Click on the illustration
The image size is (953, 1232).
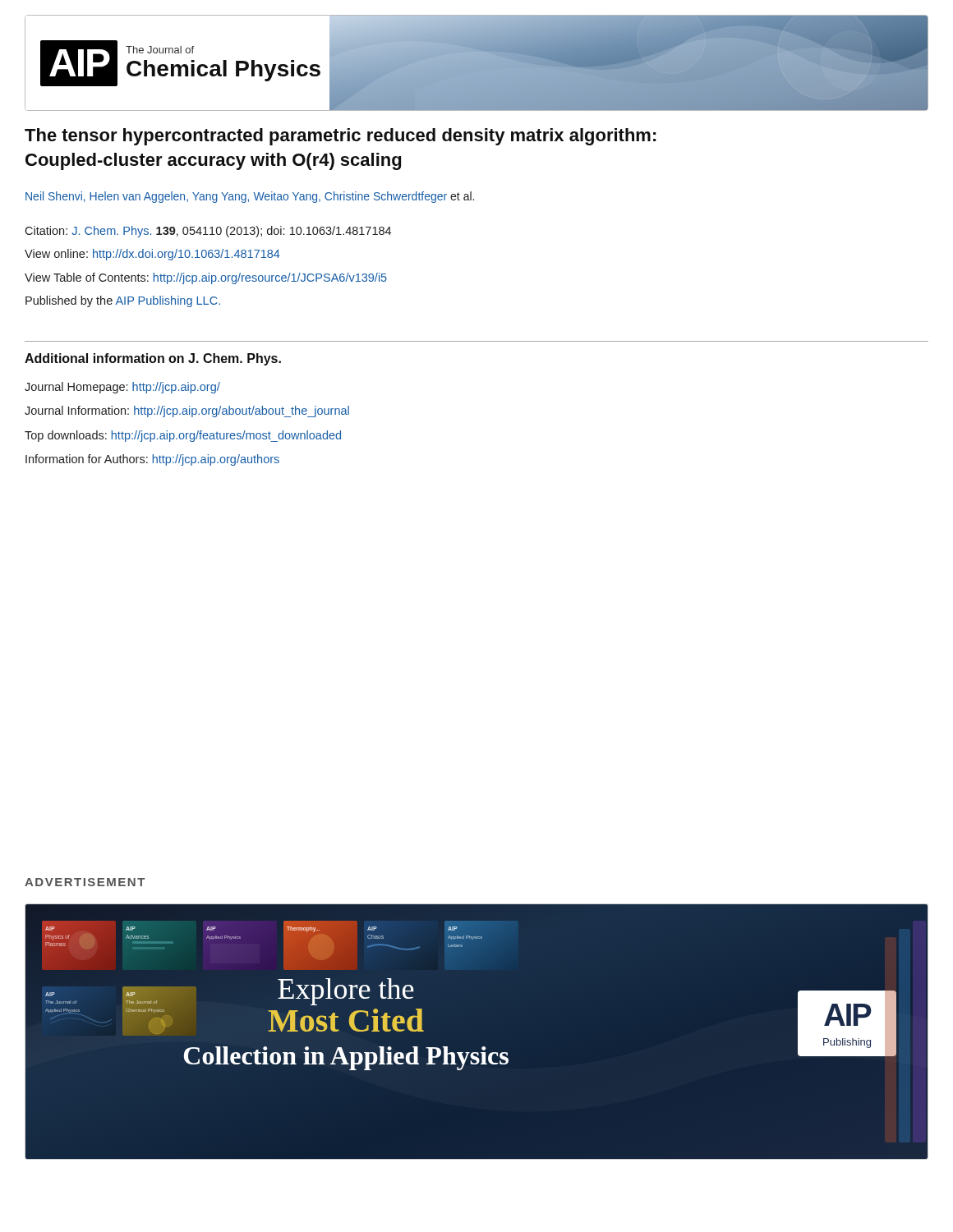[476, 1032]
